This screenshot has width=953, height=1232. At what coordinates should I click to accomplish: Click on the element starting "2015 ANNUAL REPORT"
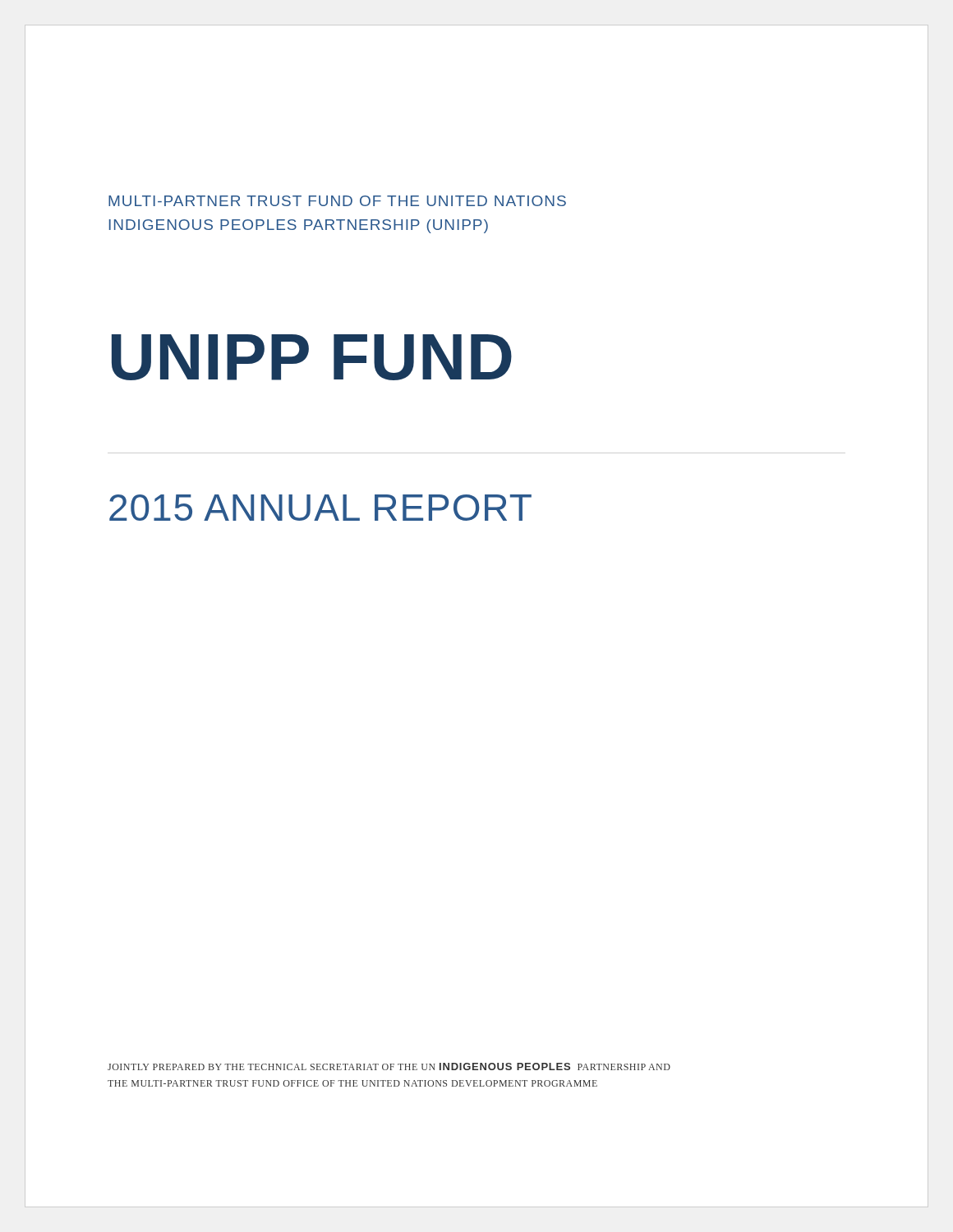click(320, 508)
